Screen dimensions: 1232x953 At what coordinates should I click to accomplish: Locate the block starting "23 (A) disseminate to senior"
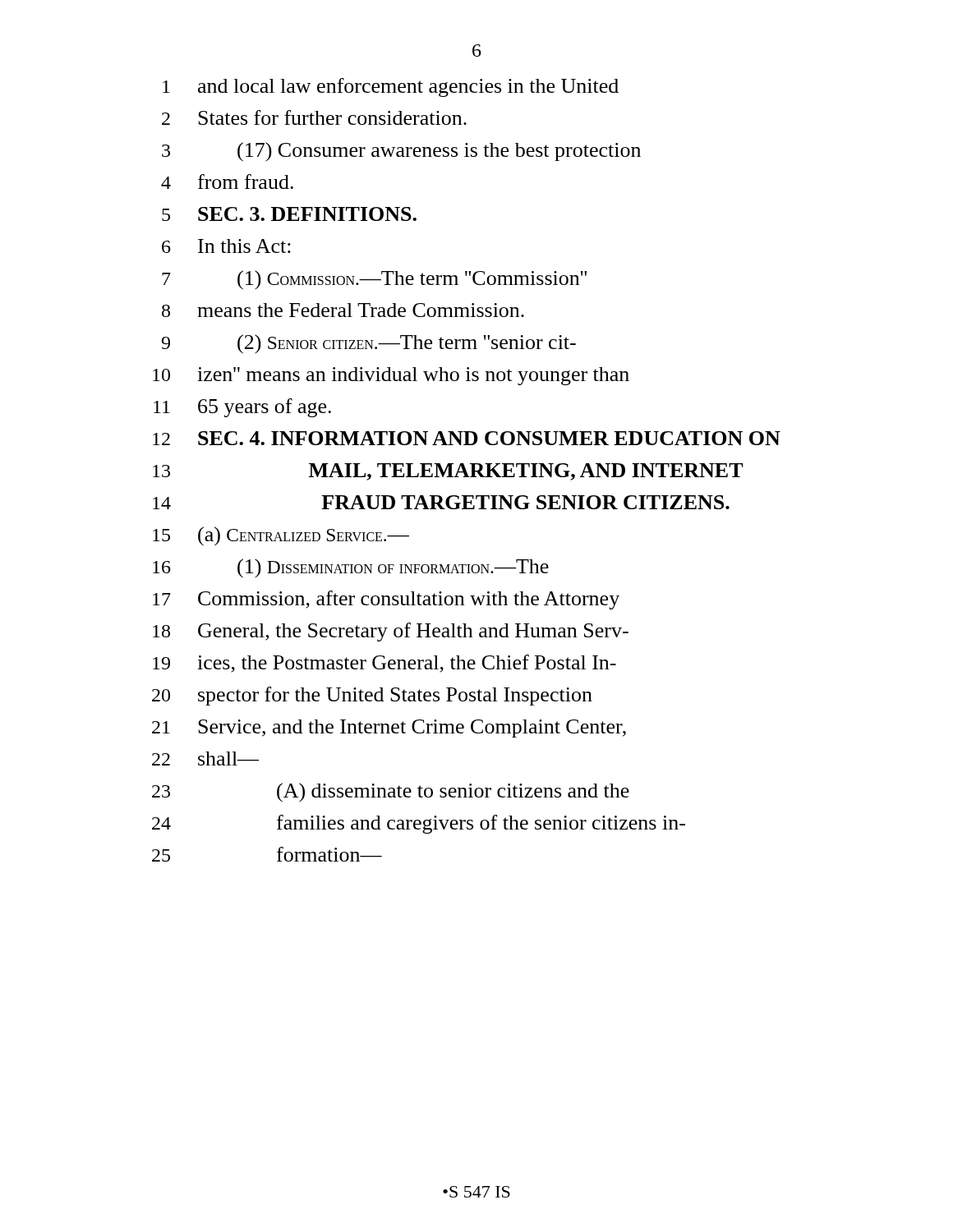point(488,791)
